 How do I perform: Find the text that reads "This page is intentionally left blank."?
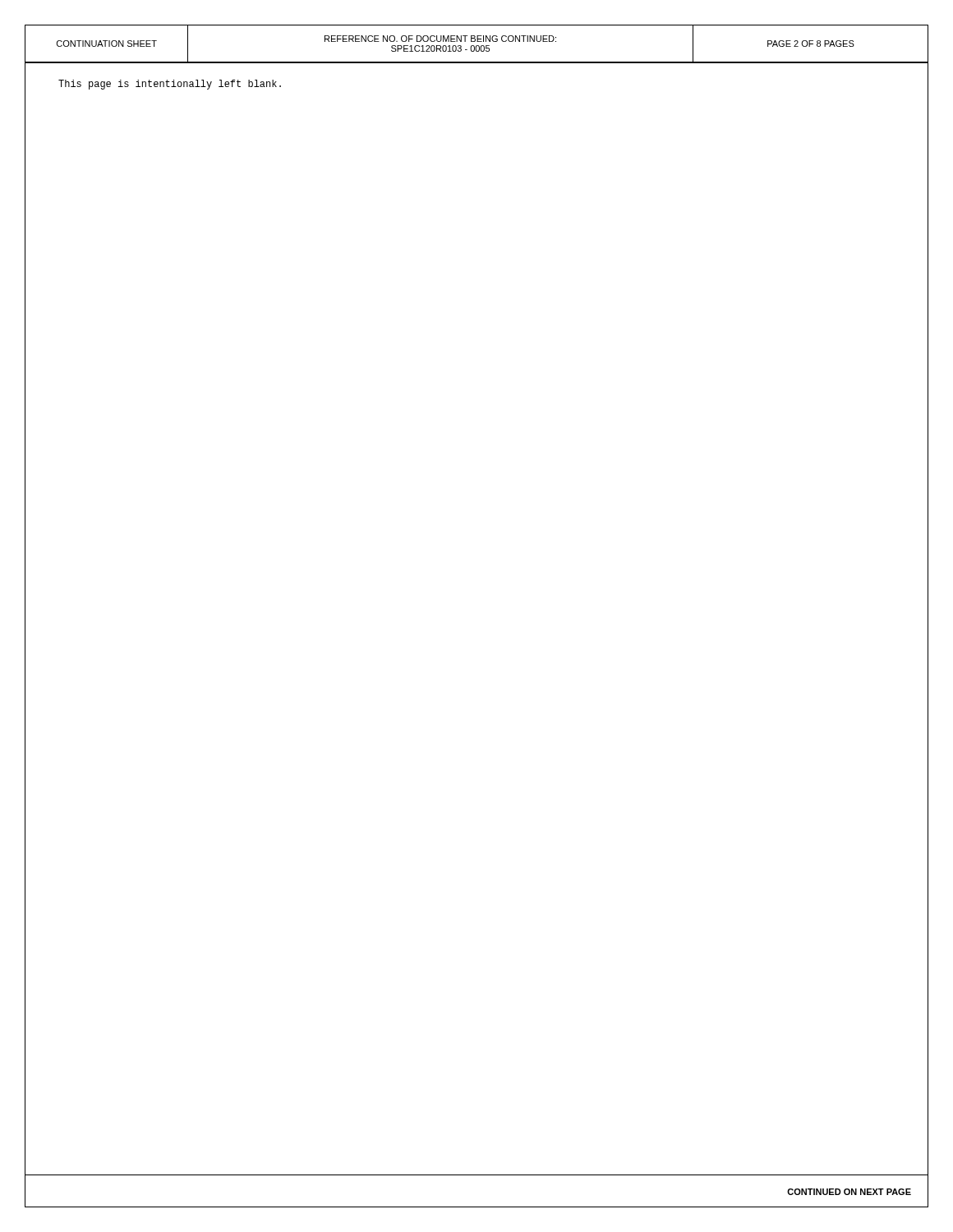pyautogui.click(x=171, y=85)
